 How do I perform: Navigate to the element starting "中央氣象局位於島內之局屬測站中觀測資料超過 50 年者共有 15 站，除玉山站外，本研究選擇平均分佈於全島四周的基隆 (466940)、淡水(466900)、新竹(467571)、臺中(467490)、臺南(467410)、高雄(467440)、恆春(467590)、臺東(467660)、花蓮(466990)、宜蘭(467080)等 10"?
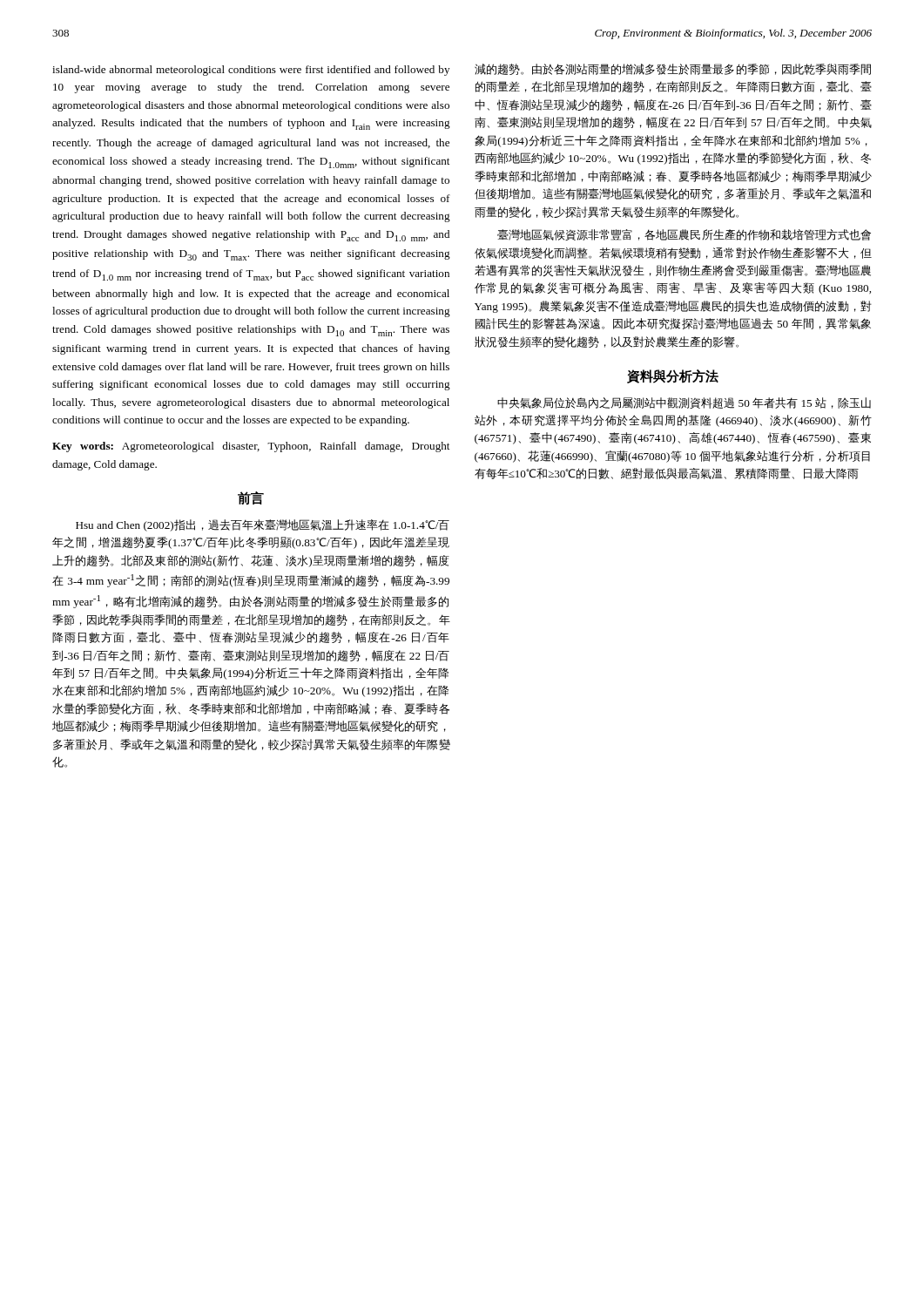[673, 439]
